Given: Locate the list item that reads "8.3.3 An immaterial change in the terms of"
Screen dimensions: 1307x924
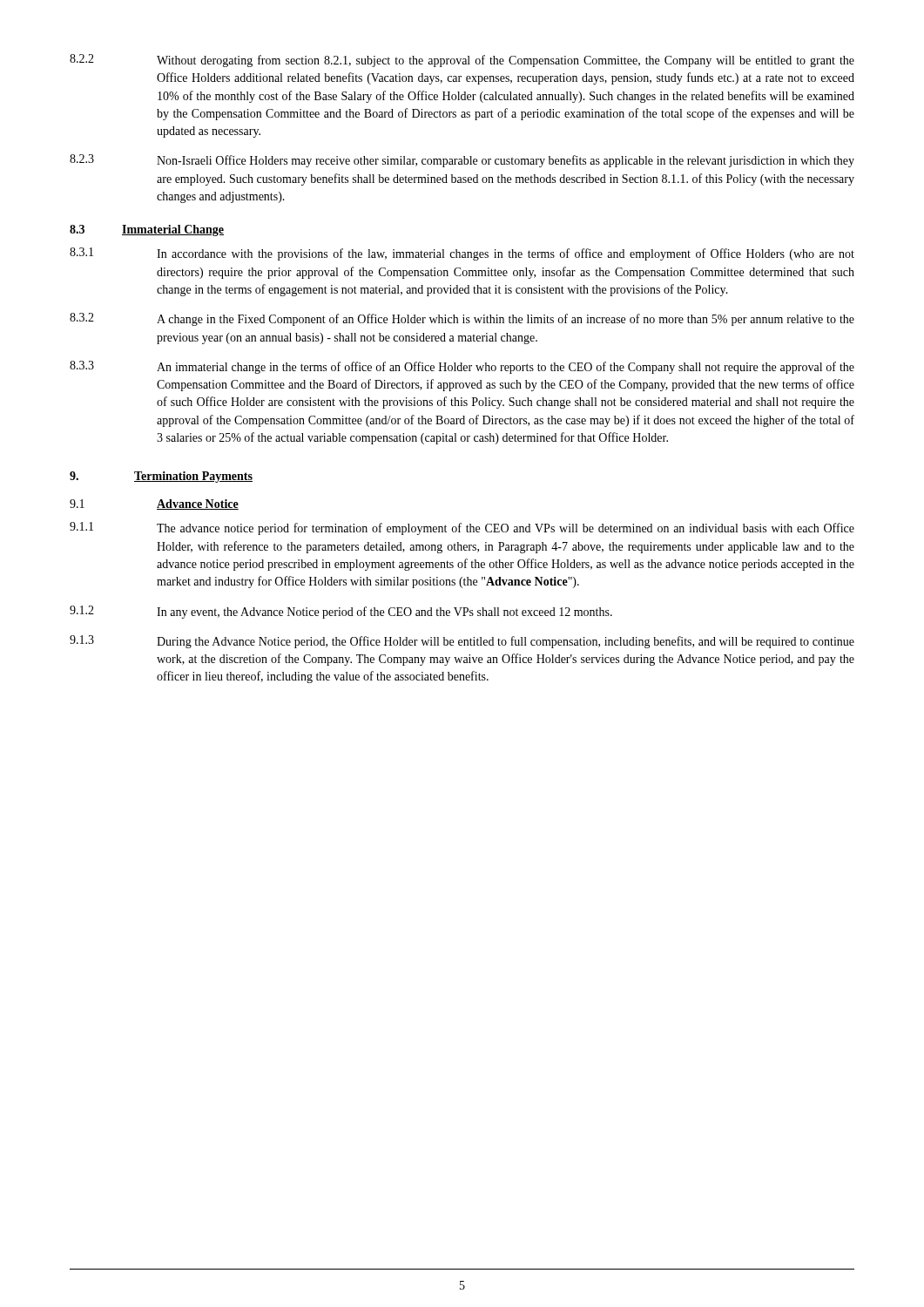Looking at the screenshot, I should (462, 403).
